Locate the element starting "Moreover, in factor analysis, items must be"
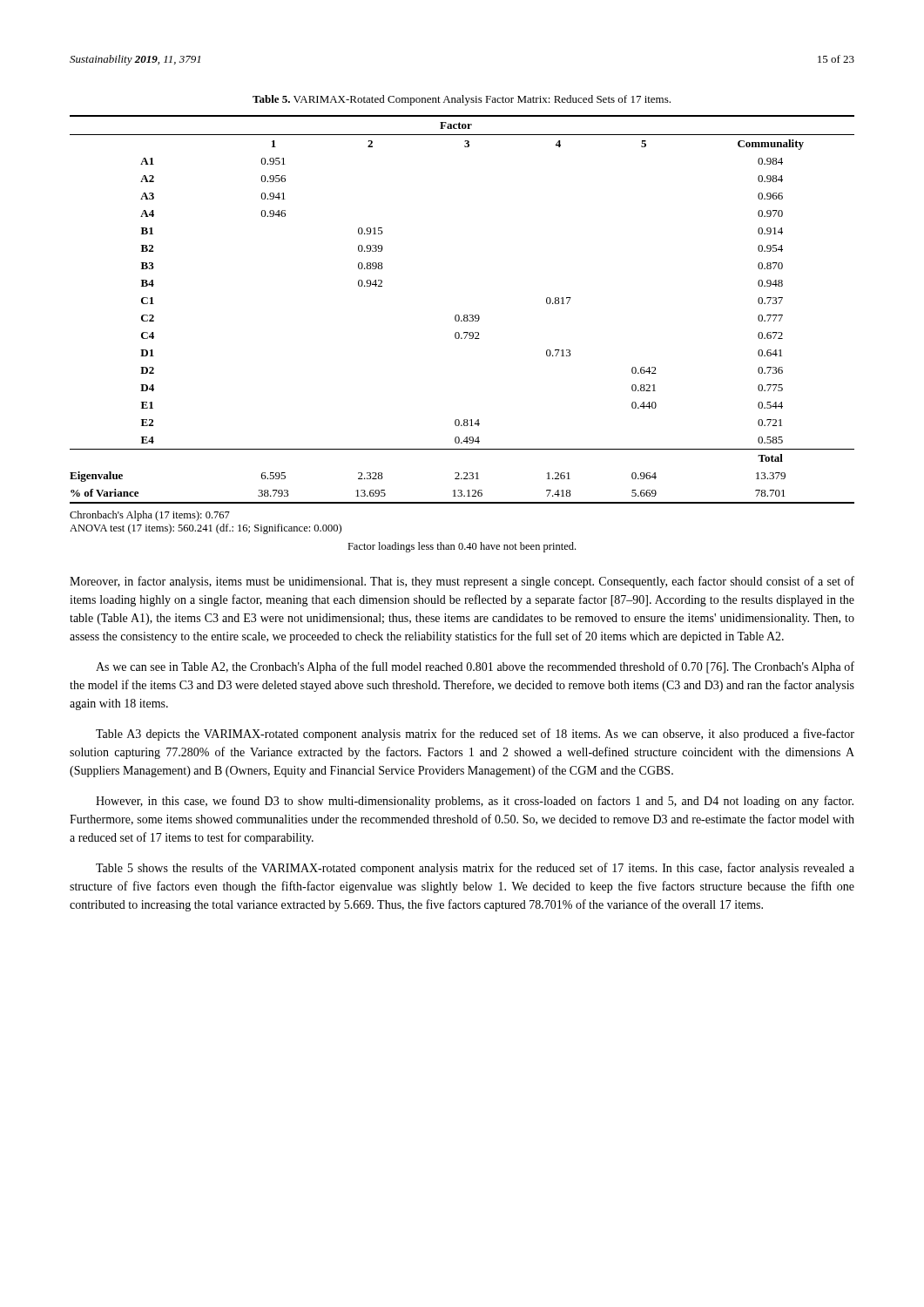The width and height of the screenshot is (924, 1307). 462,609
